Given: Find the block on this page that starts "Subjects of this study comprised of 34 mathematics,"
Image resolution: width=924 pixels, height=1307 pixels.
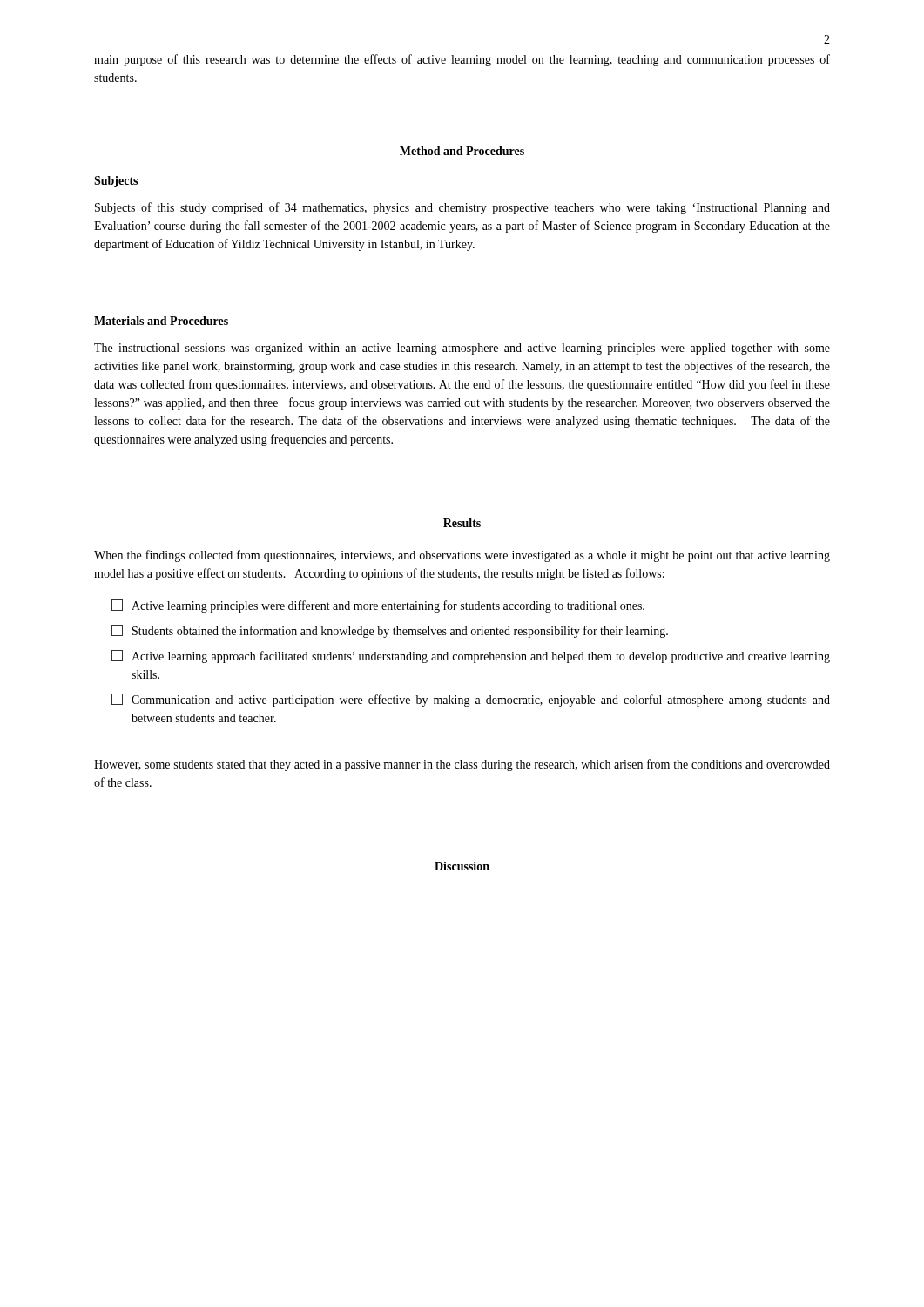Looking at the screenshot, I should [462, 226].
